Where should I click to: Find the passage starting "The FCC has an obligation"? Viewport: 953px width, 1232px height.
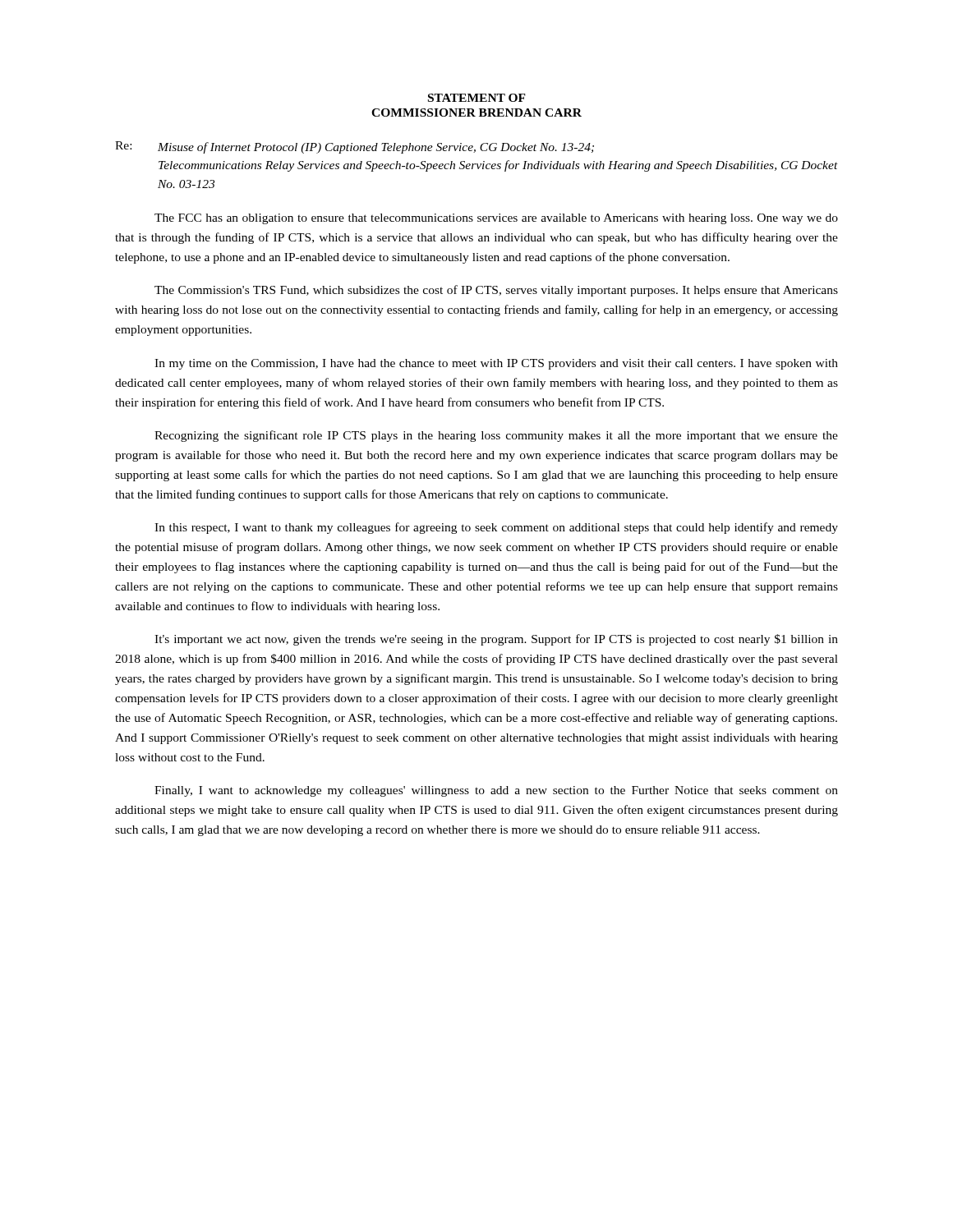click(476, 524)
